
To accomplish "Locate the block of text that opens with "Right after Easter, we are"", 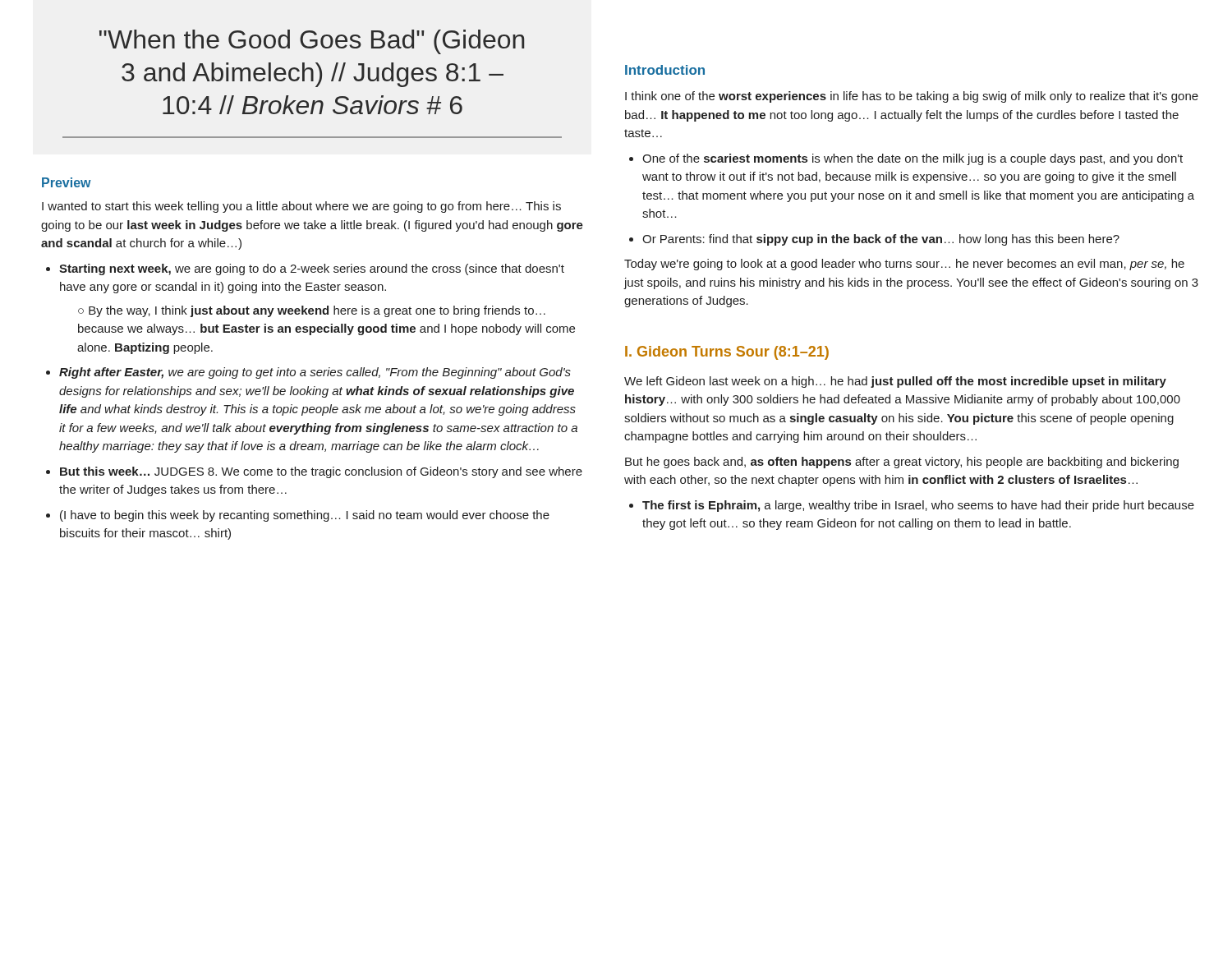I will click(318, 409).
